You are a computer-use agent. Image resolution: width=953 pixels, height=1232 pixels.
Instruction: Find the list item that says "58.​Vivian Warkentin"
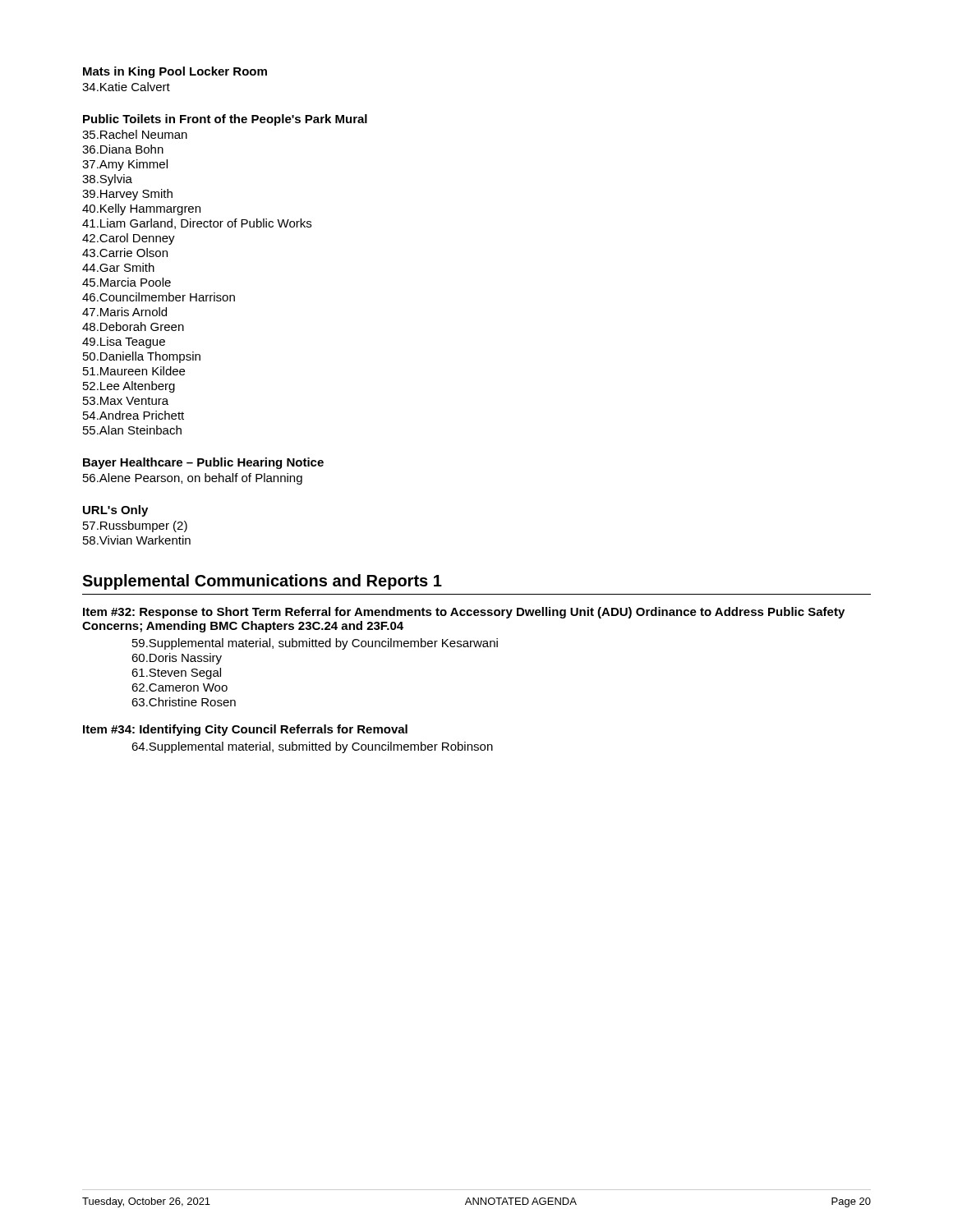coord(137,540)
